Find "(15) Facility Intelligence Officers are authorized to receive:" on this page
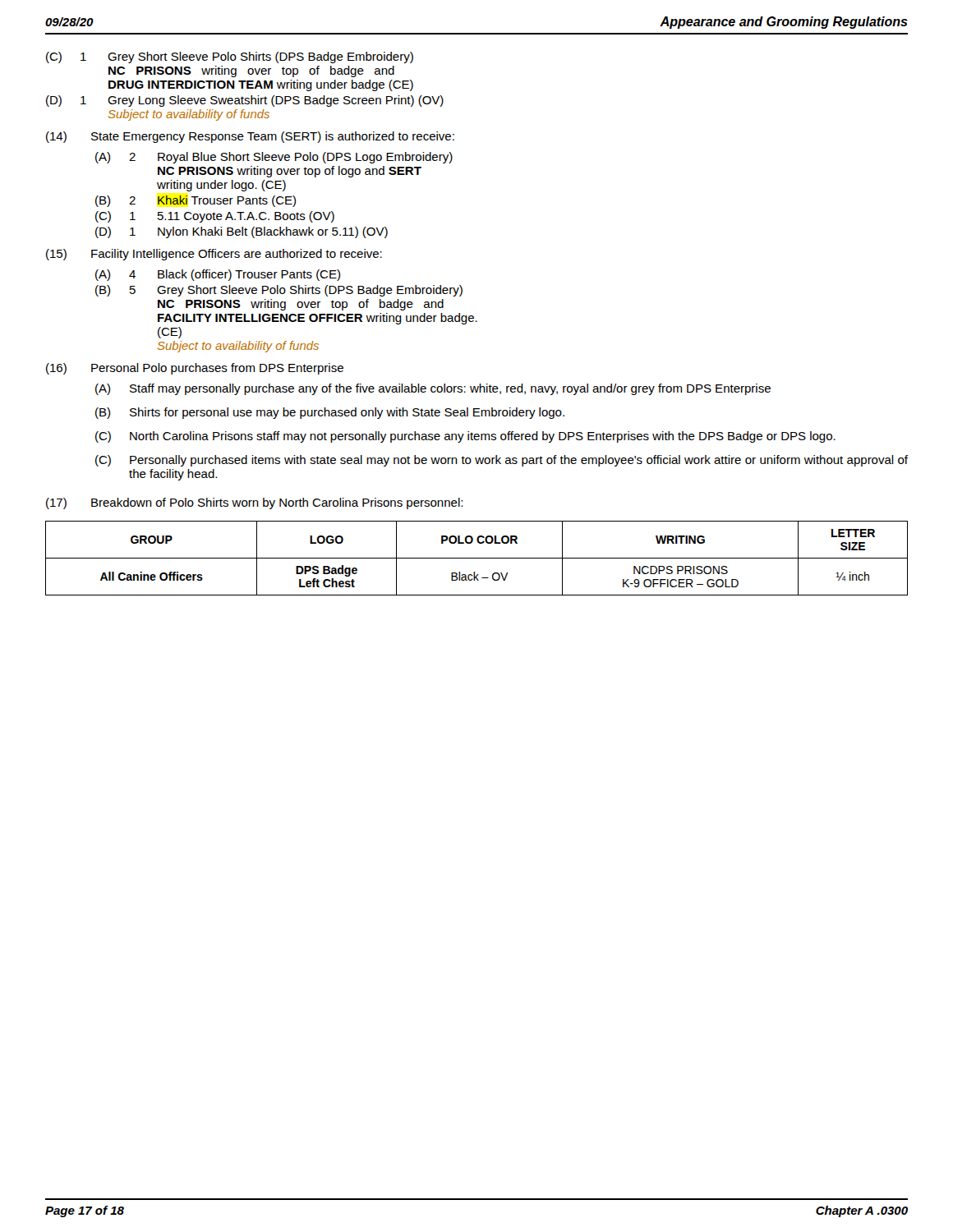 click(214, 255)
